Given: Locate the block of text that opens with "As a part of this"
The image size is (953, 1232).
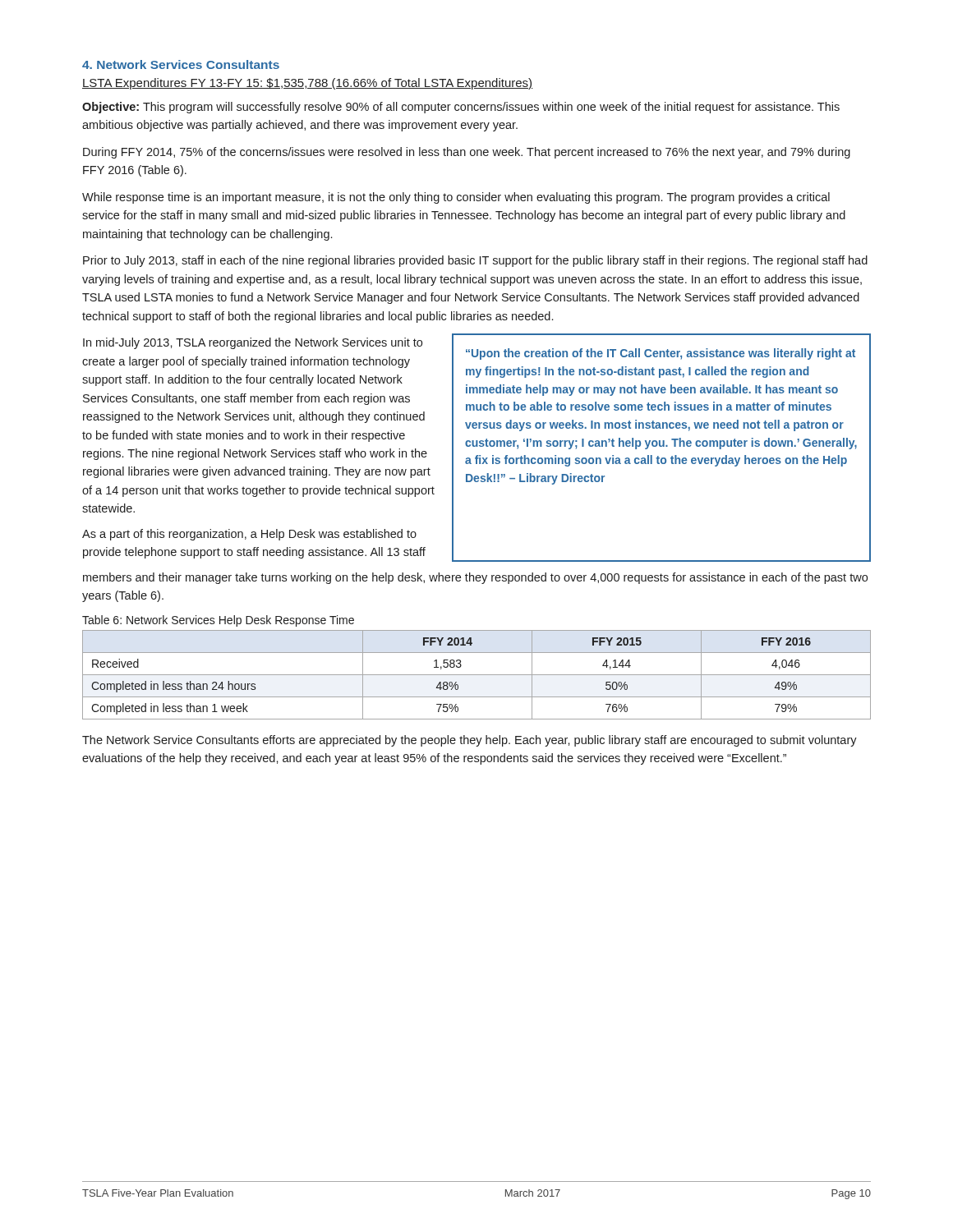Looking at the screenshot, I should pyautogui.click(x=254, y=543).
